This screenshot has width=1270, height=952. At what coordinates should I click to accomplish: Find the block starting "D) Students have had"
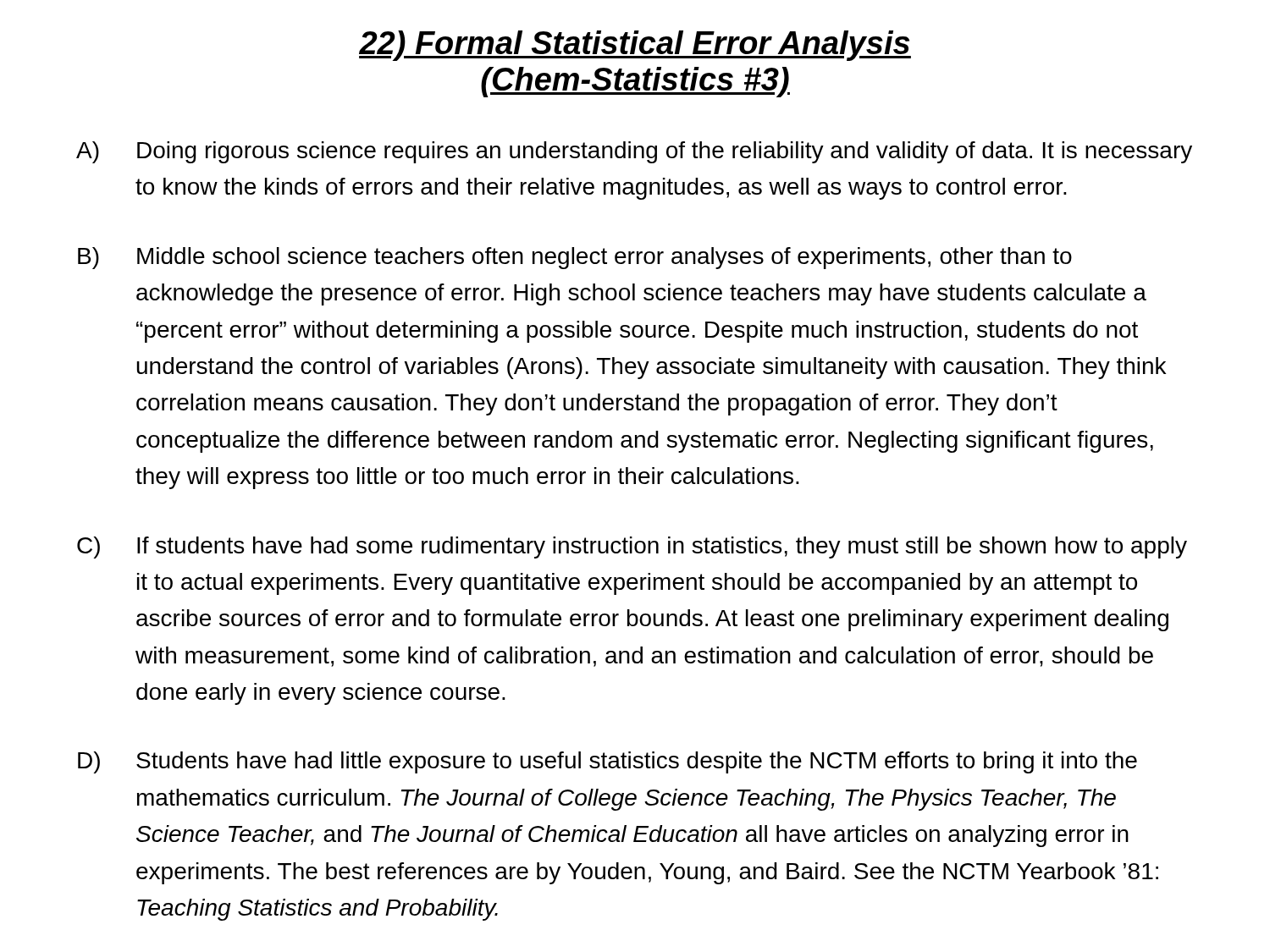coord(635,834)
